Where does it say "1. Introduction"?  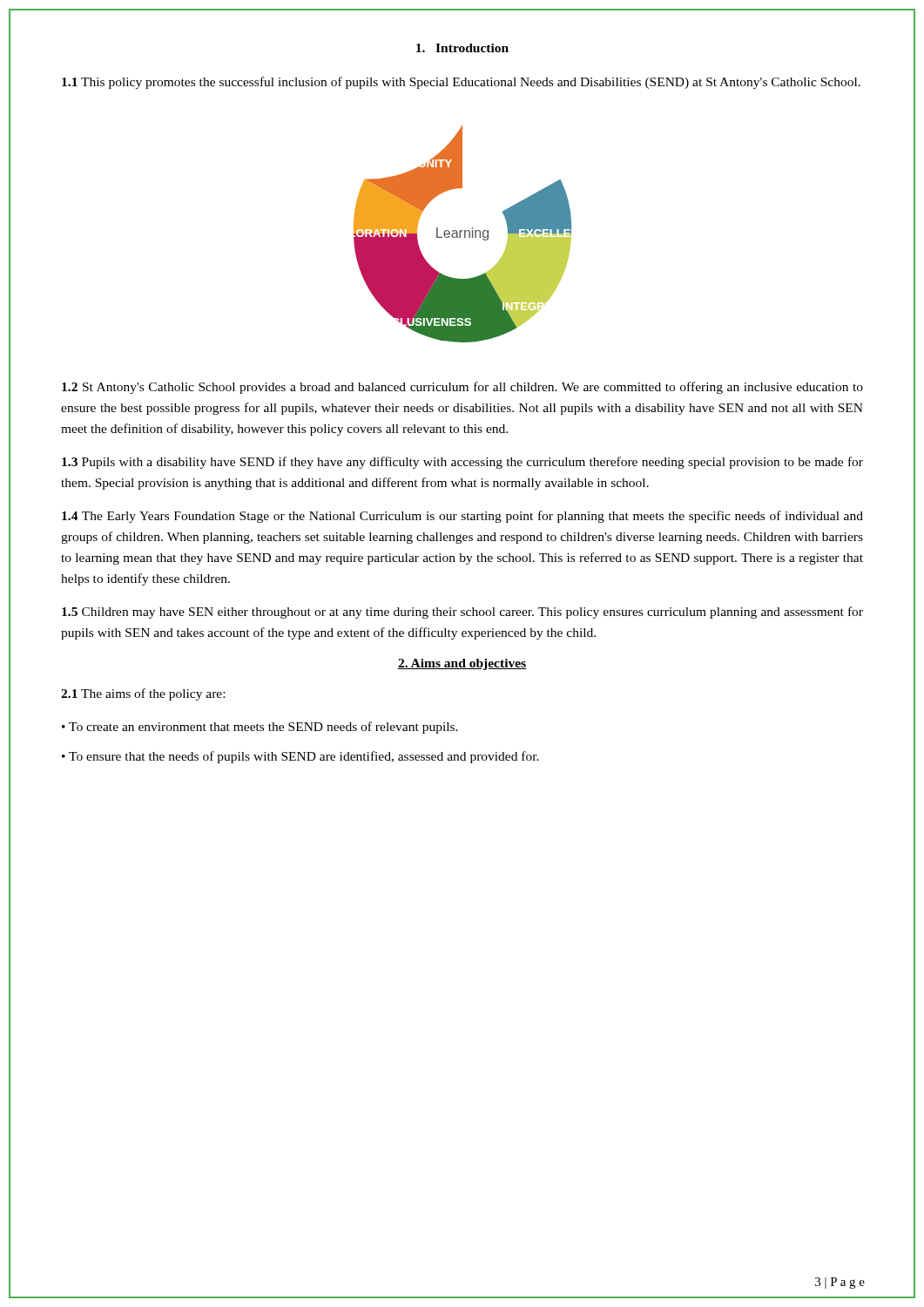pyautogui.click(x=462, y=48)
